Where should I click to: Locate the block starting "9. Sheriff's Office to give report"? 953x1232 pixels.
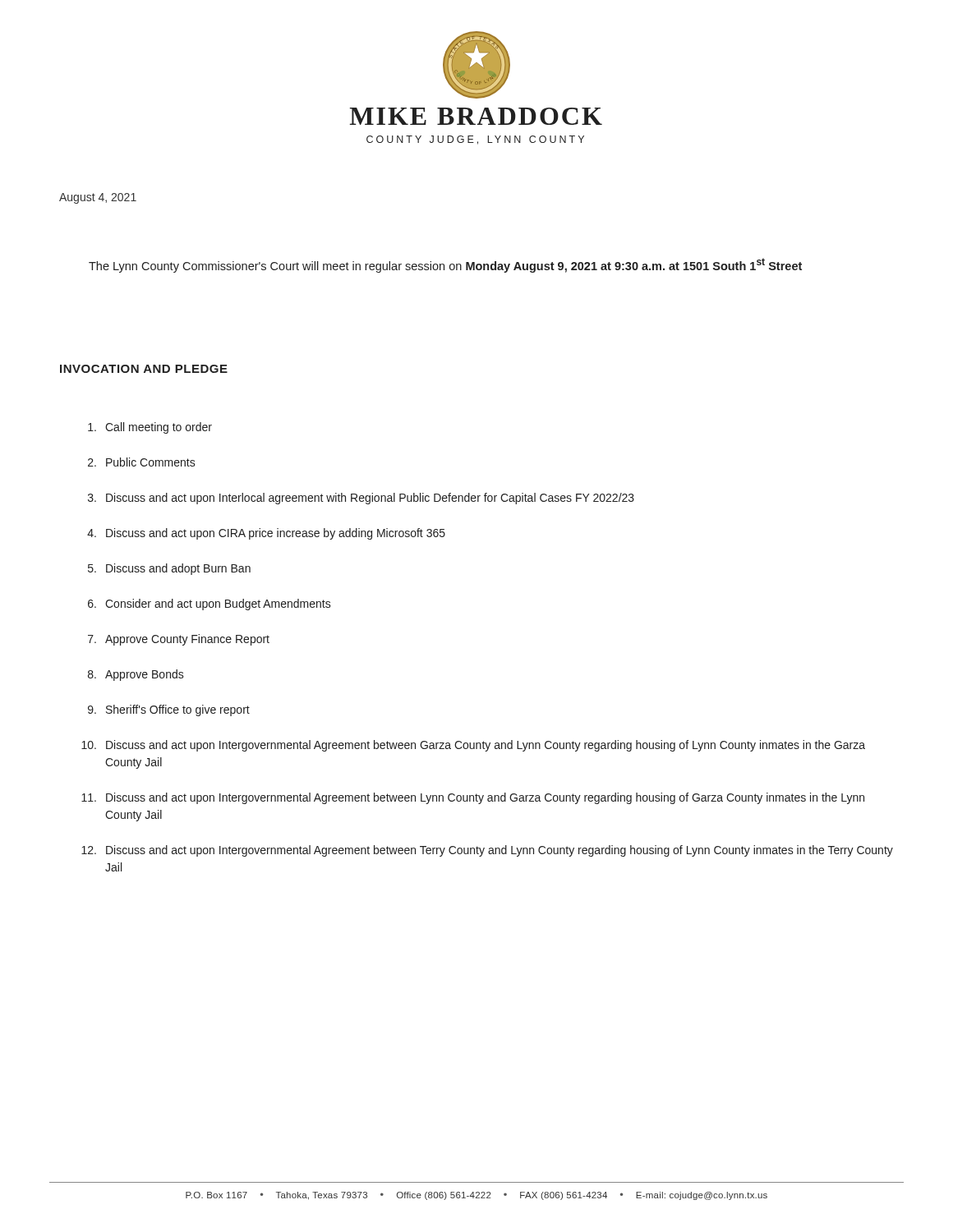(169, 710)
